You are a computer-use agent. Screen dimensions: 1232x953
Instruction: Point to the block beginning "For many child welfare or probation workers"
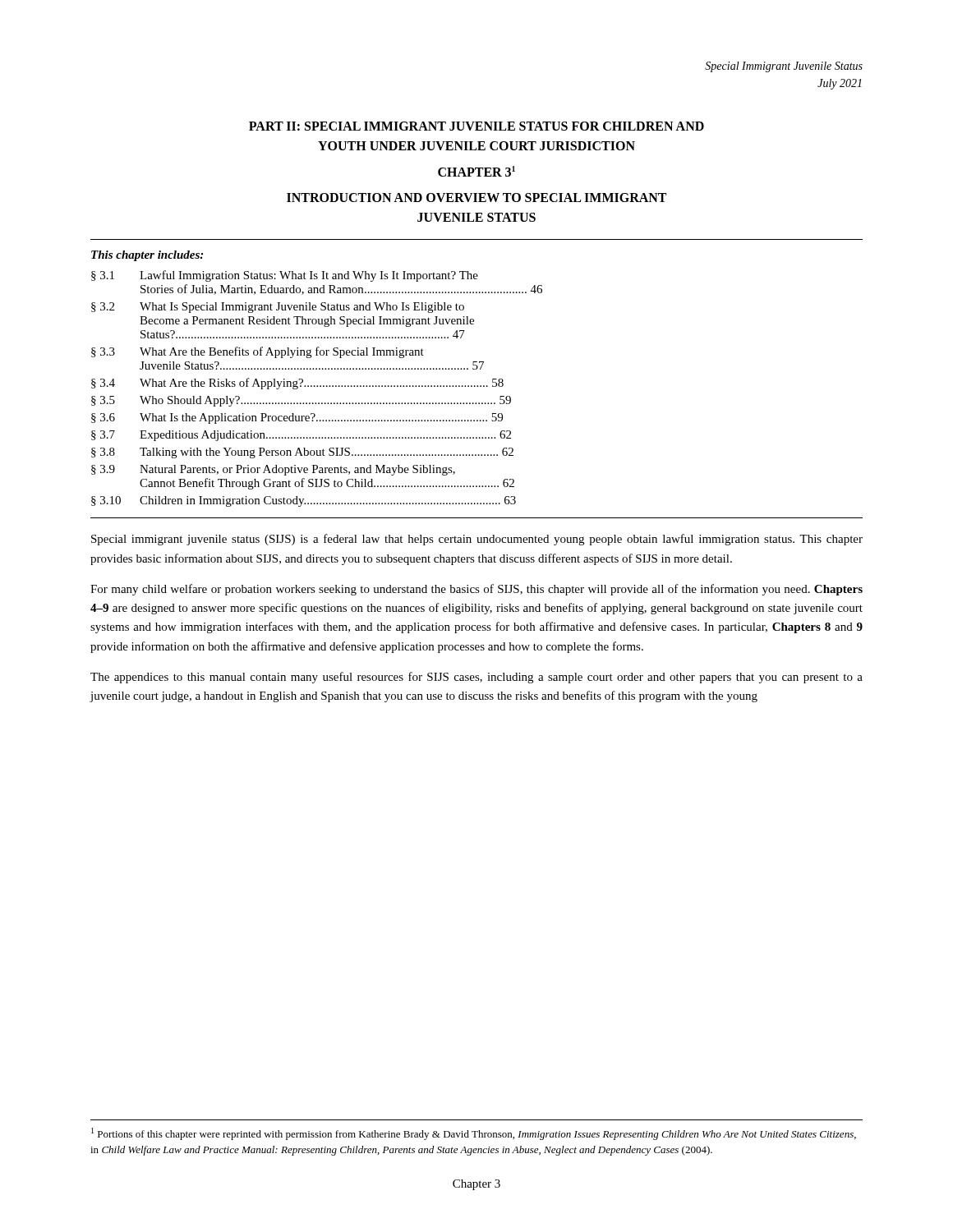pos(476,617)
